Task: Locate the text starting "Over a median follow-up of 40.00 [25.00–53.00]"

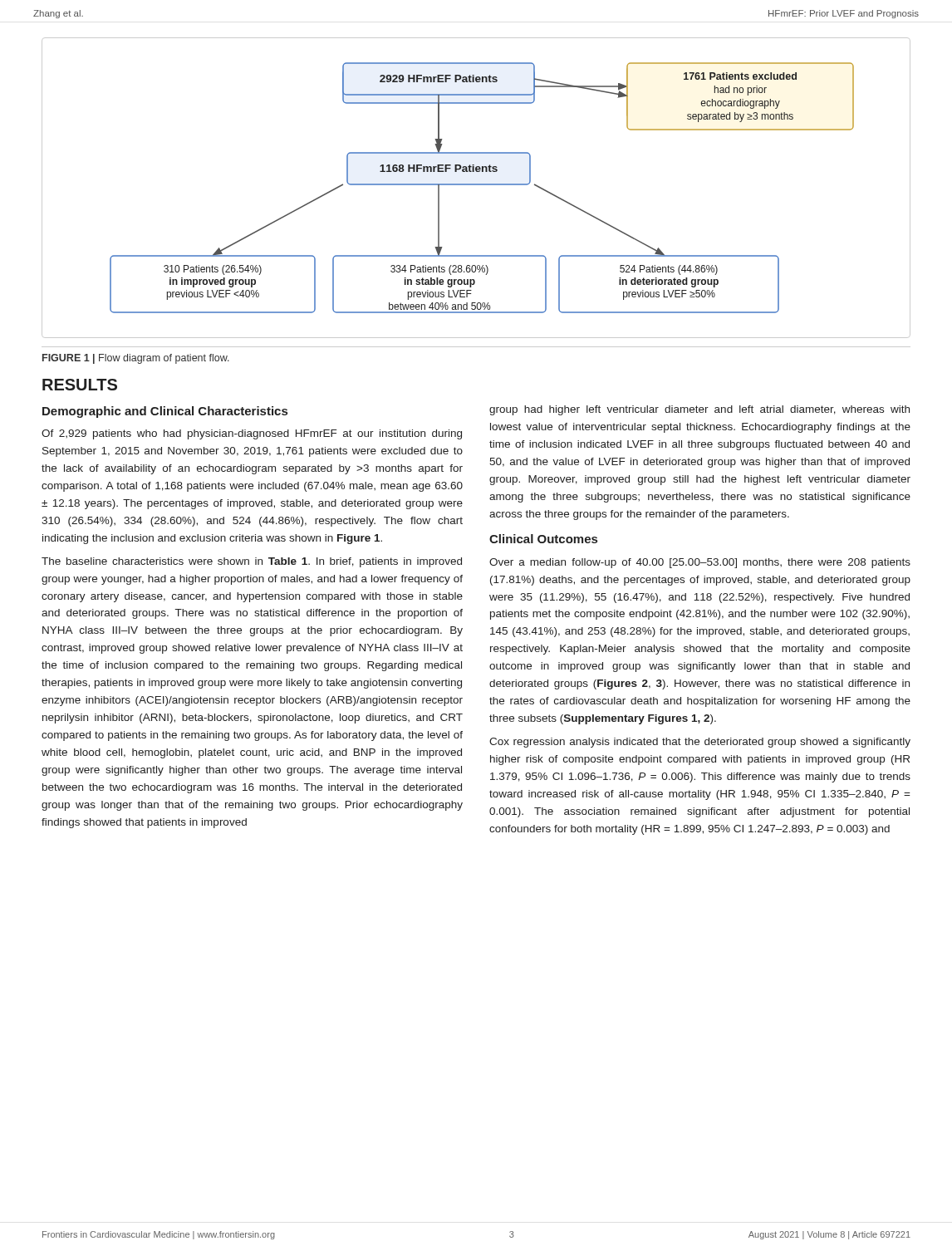Action: point(700,696)
